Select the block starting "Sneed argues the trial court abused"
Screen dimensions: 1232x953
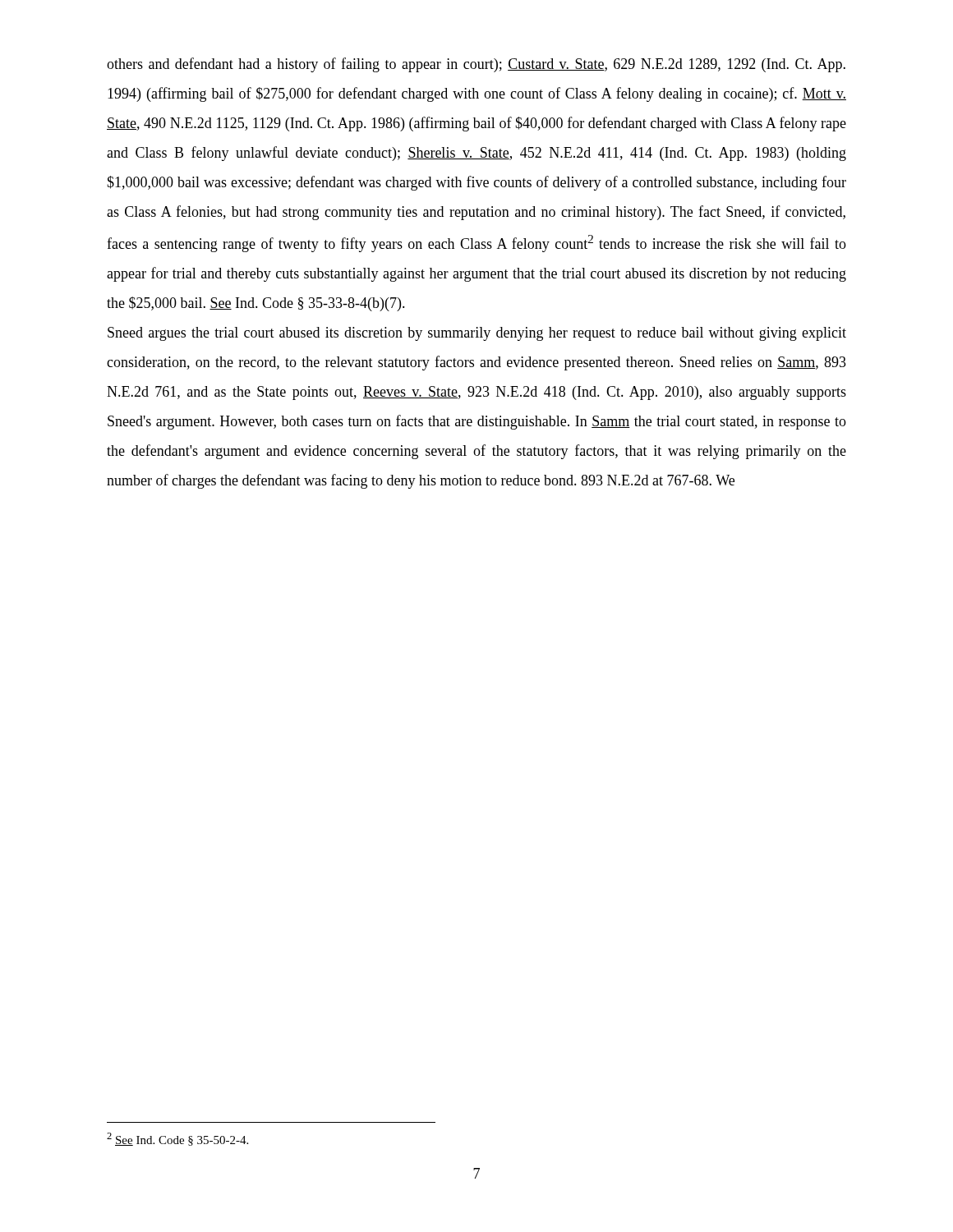[476, 407]
